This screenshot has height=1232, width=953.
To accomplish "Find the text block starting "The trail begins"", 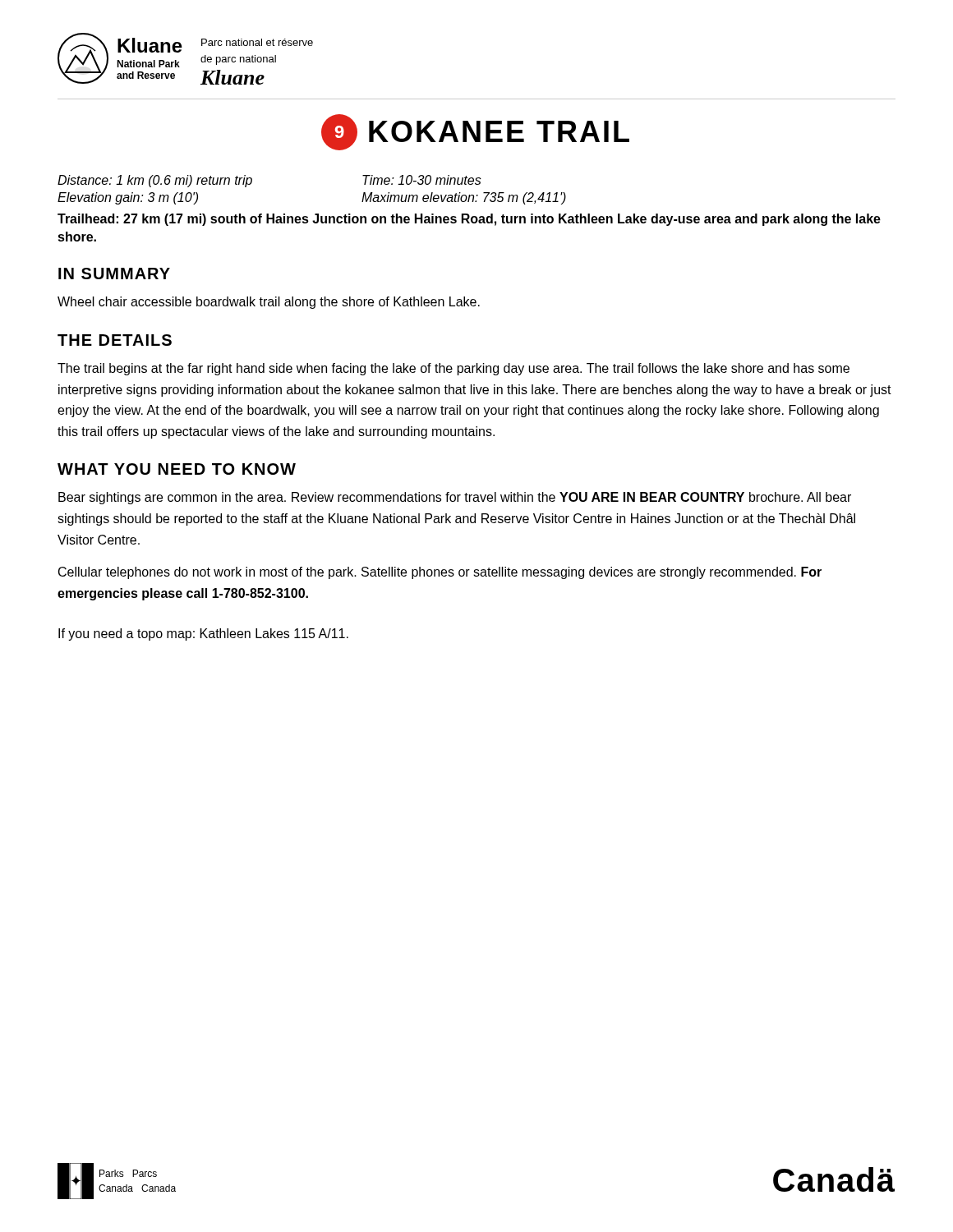I will pyautogui.click(x=474, y=400).
